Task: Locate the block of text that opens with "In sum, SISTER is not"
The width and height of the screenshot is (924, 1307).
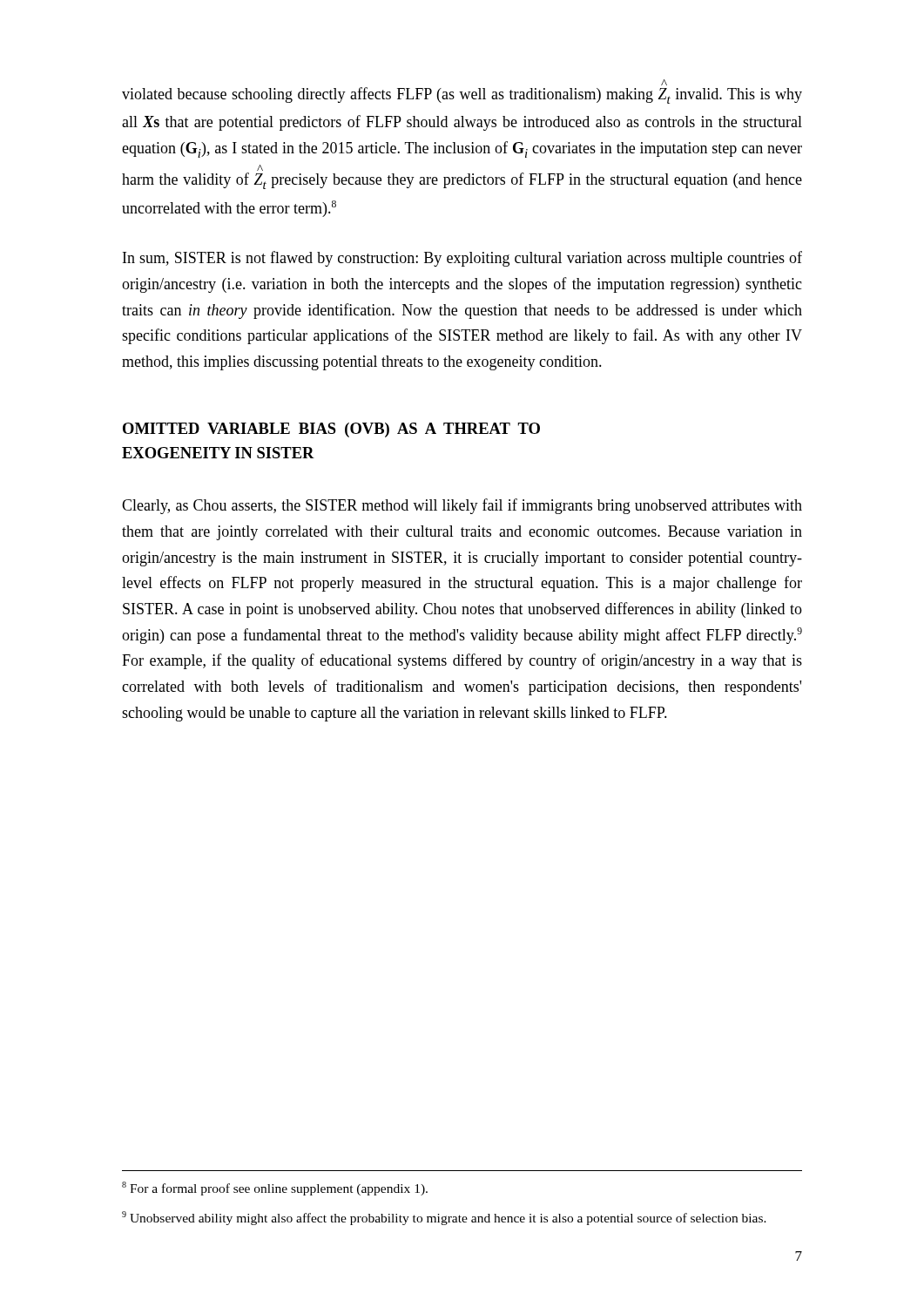Action: click(x=462, y=310)
